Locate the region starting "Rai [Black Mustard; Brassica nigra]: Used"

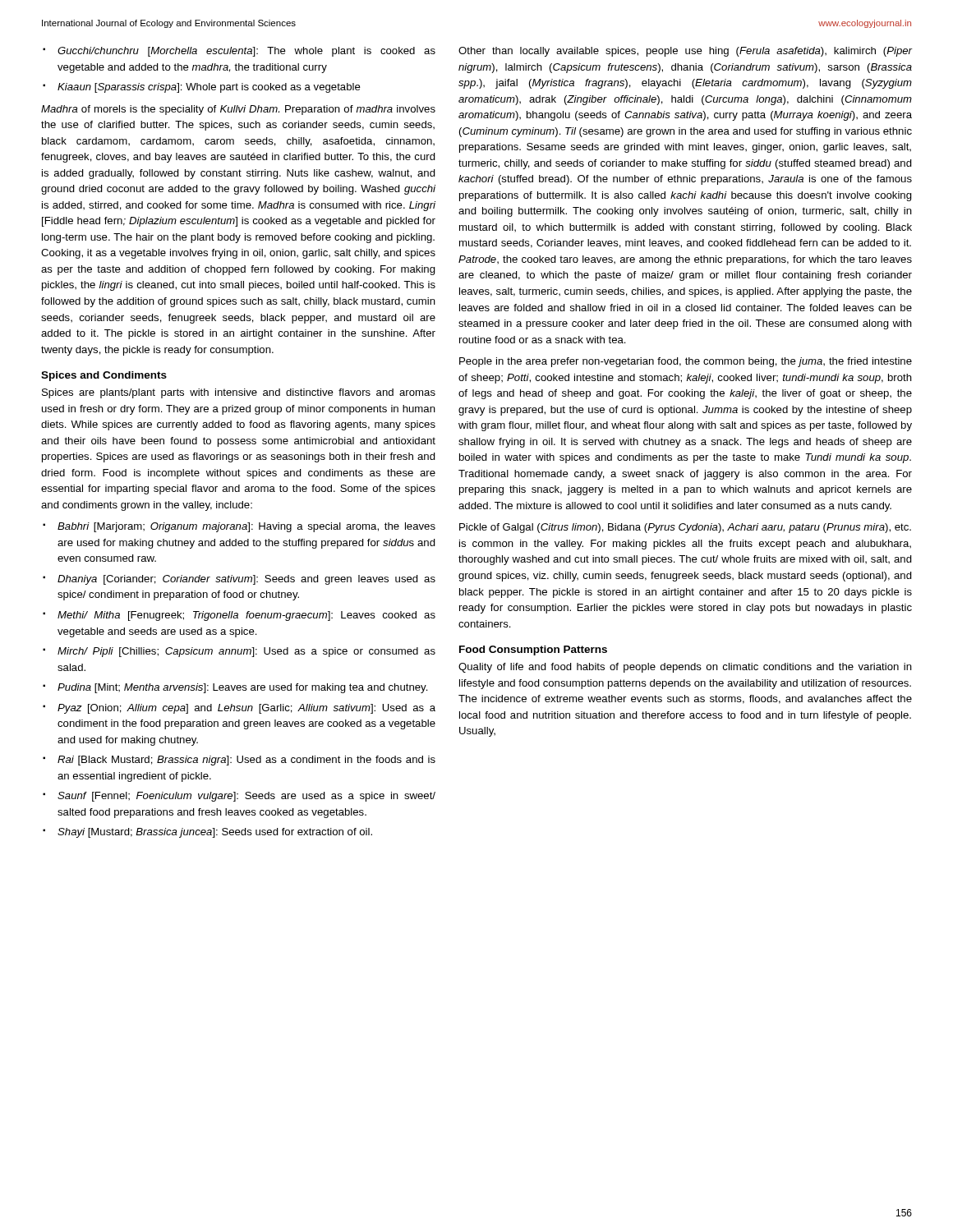coord(246,768)
